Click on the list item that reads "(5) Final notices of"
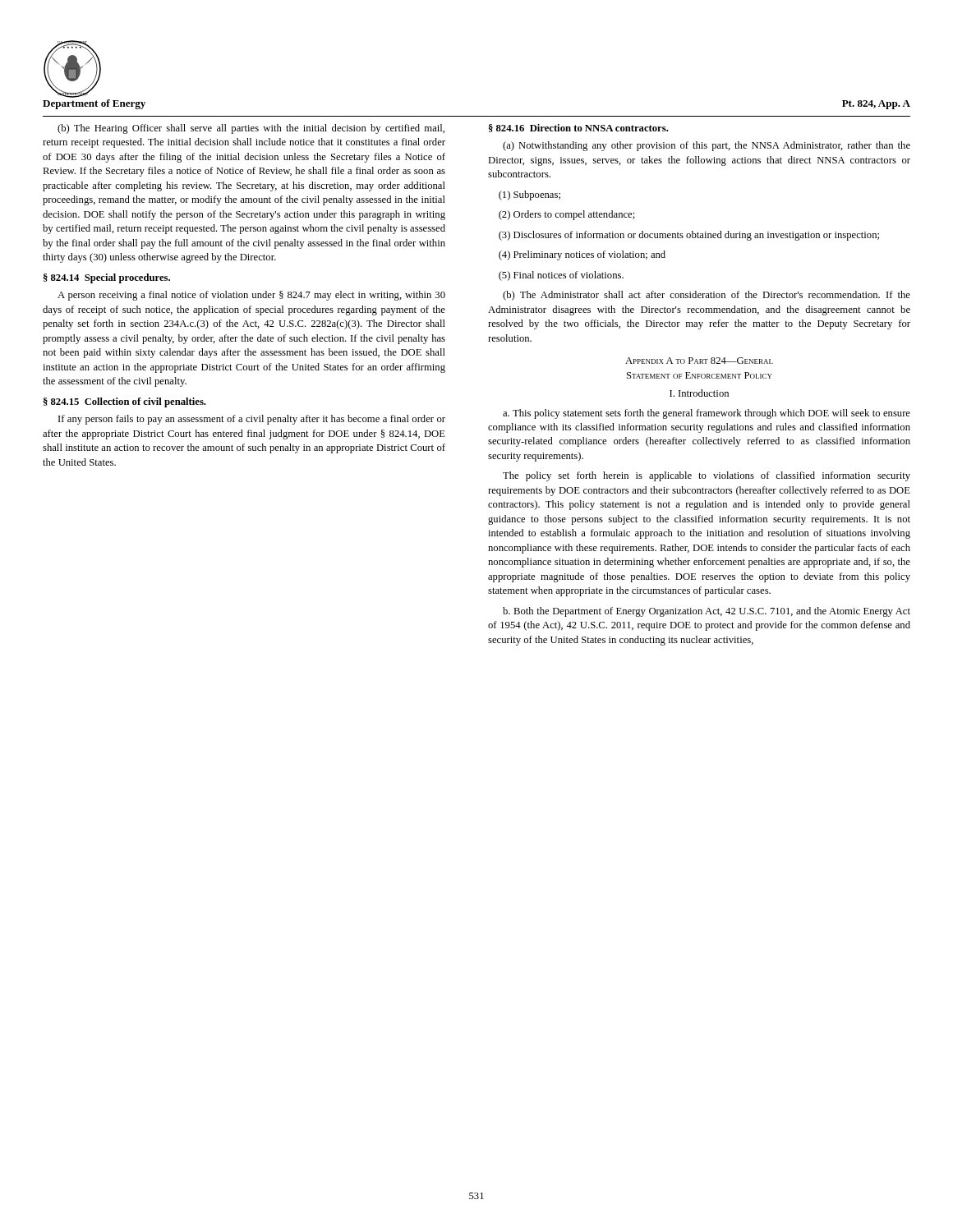Viewport: 953px width, 1232px height. 561,276
